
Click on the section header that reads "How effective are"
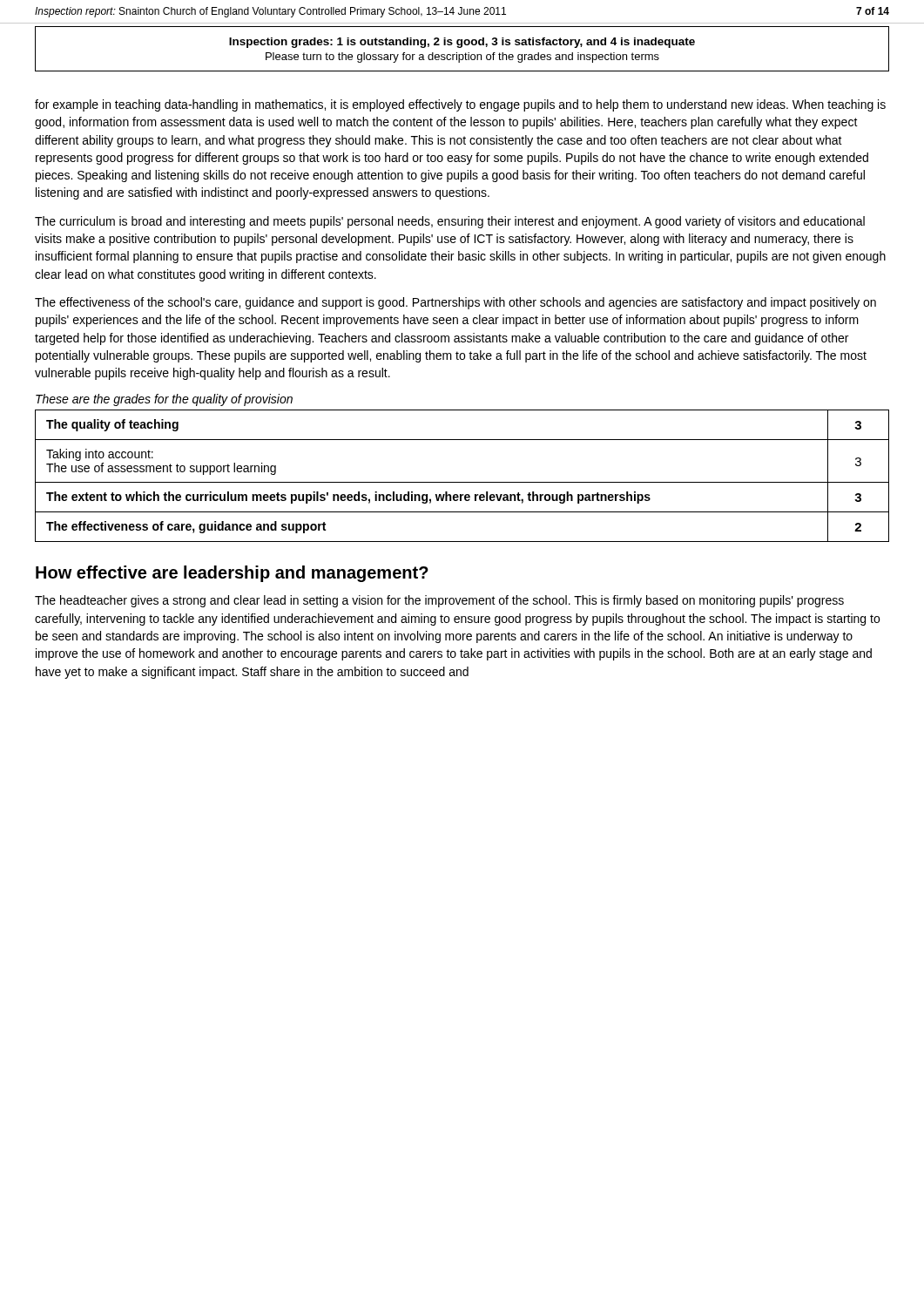232,573
